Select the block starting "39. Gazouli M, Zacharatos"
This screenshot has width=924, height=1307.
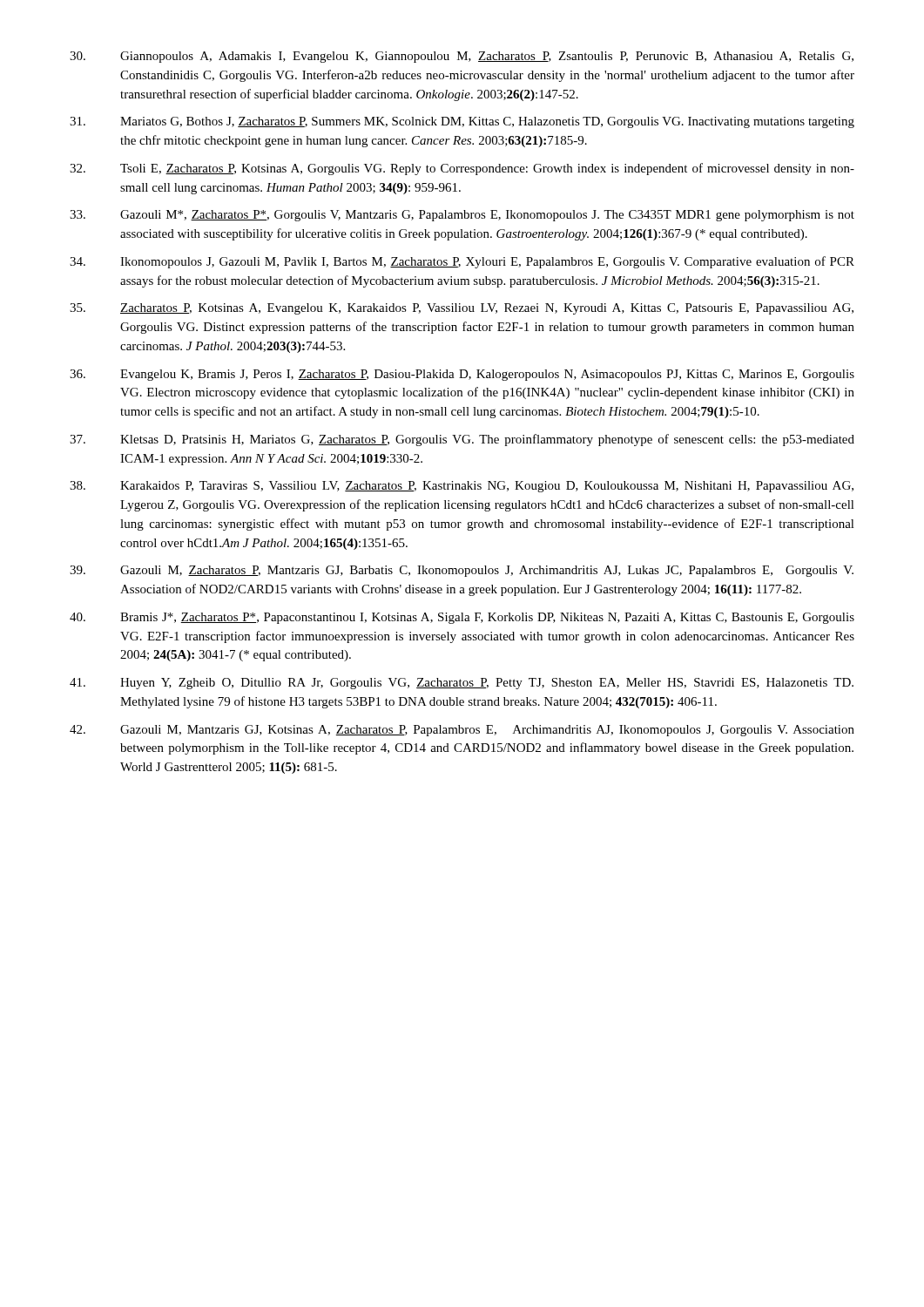click(x=462, y=580)
